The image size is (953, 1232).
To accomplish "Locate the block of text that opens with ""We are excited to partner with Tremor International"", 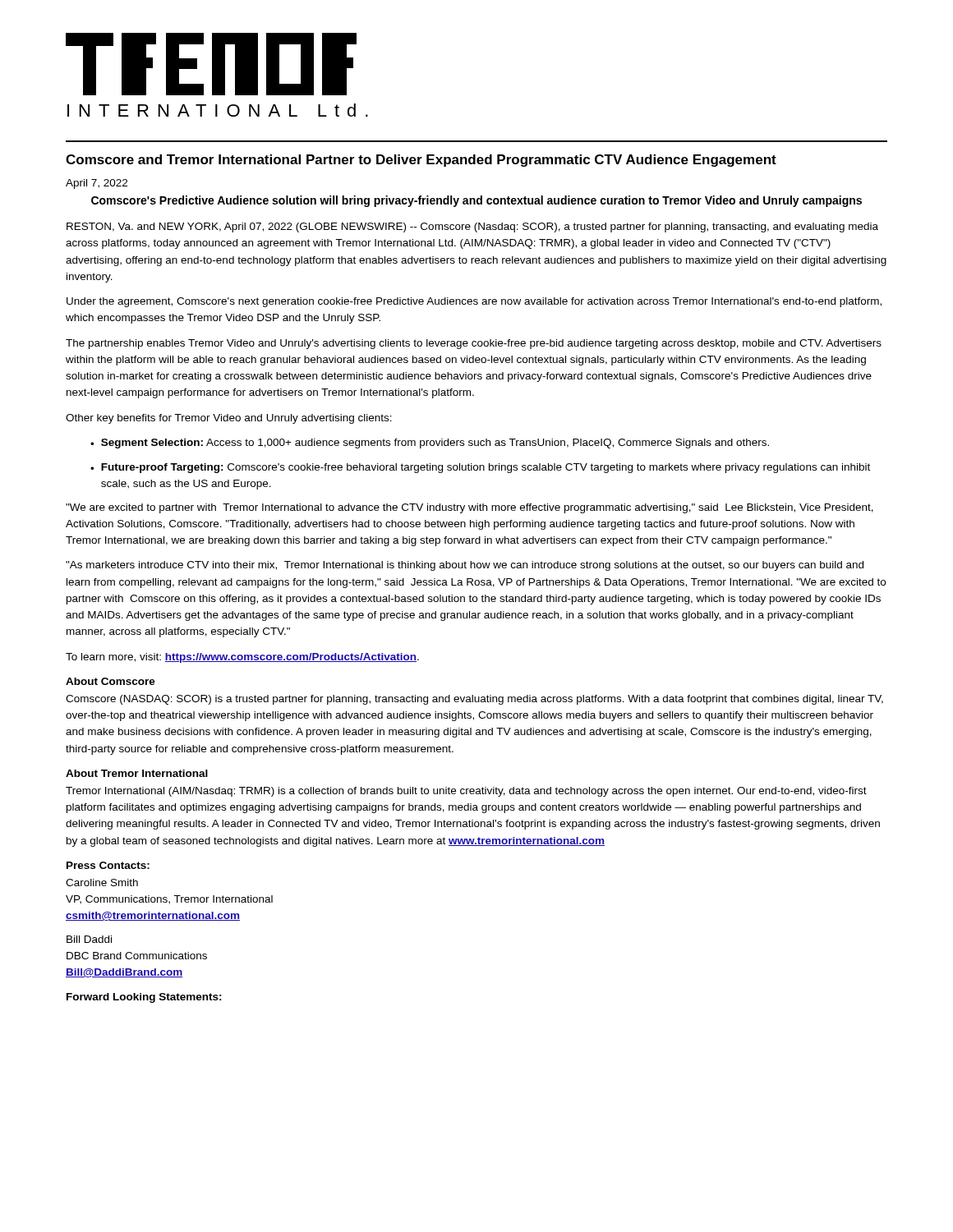I will (470, 523).
